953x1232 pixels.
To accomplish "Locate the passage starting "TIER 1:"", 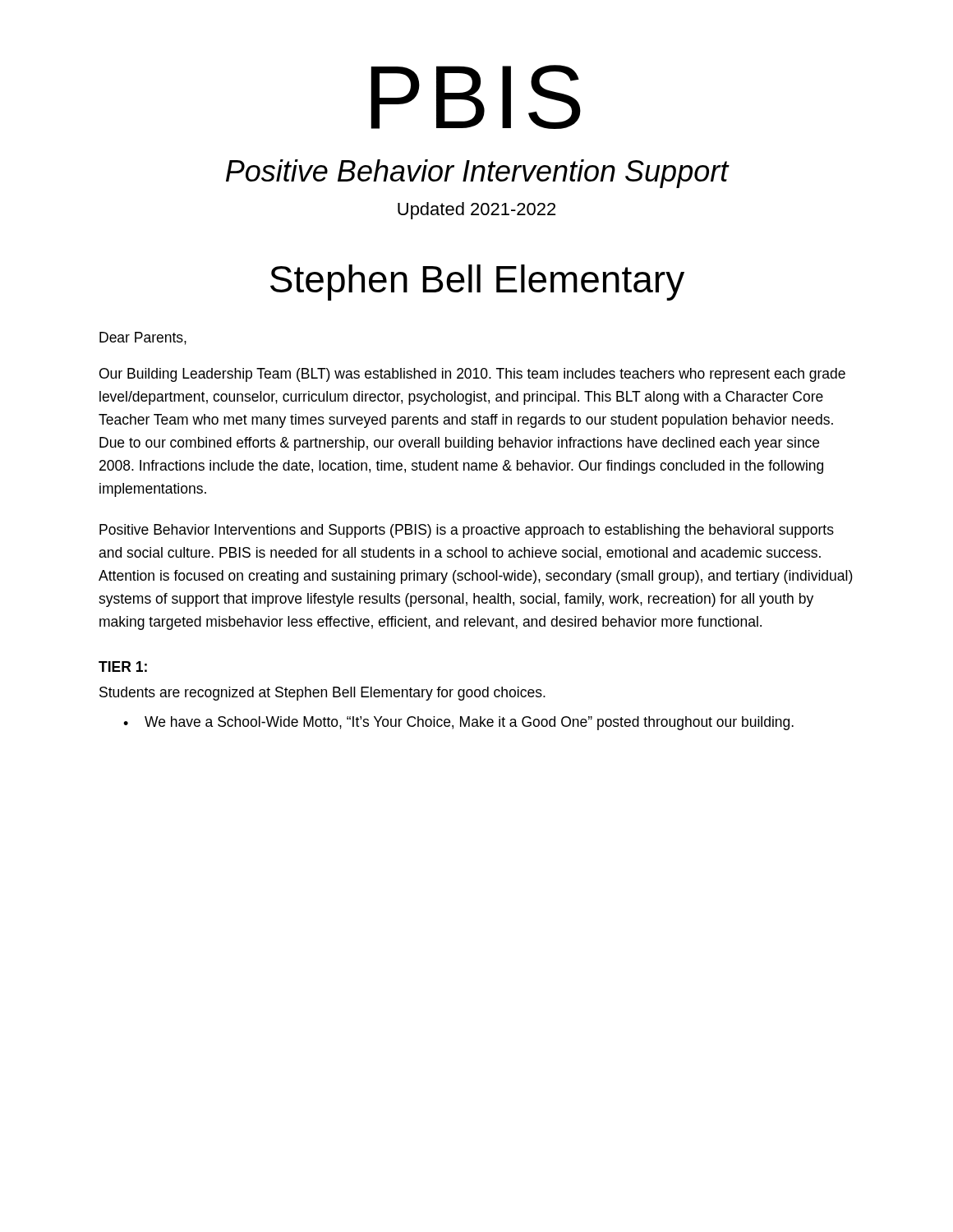I will pos(123,667).
